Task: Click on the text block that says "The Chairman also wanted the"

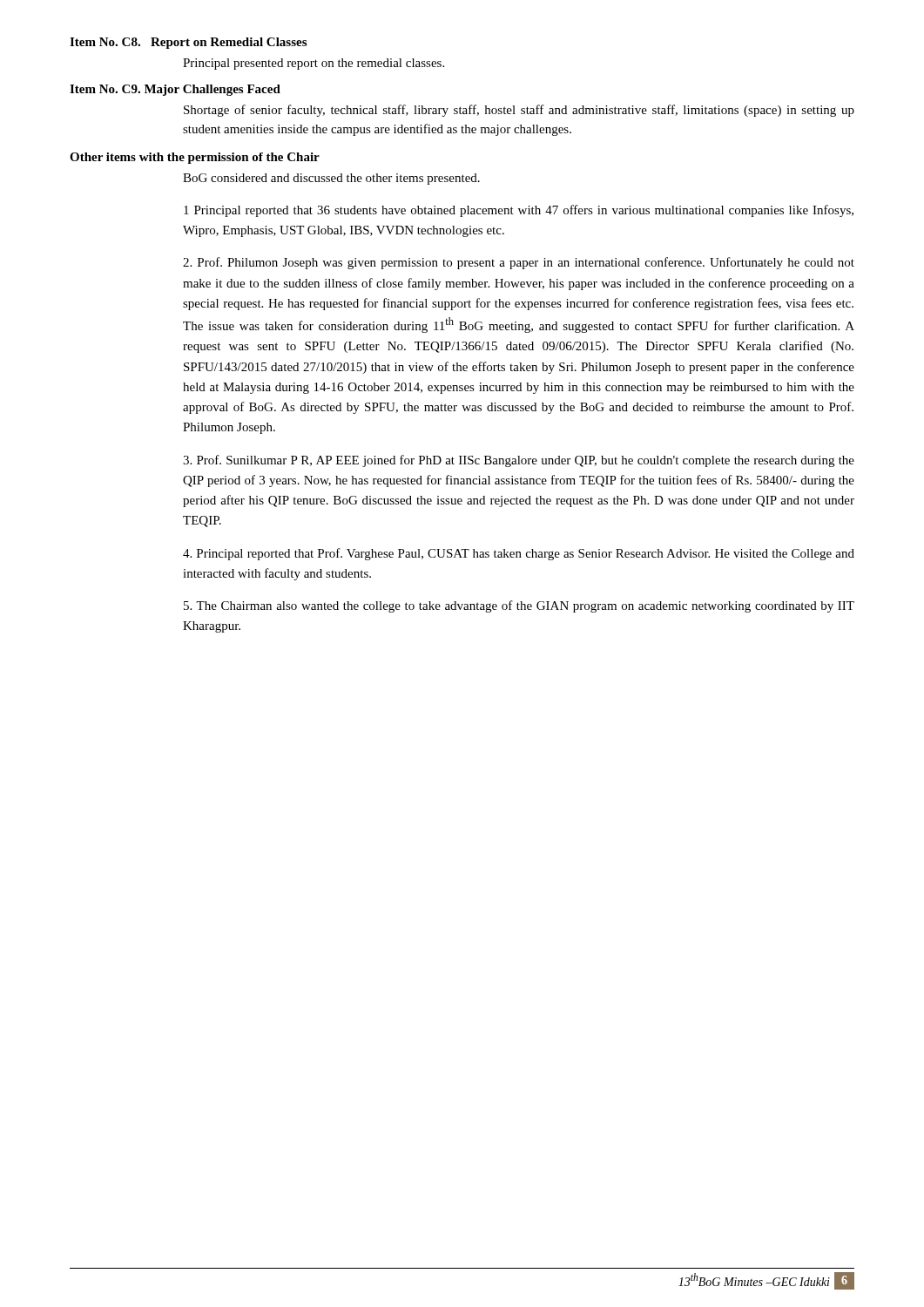Action: coord(519,616)
